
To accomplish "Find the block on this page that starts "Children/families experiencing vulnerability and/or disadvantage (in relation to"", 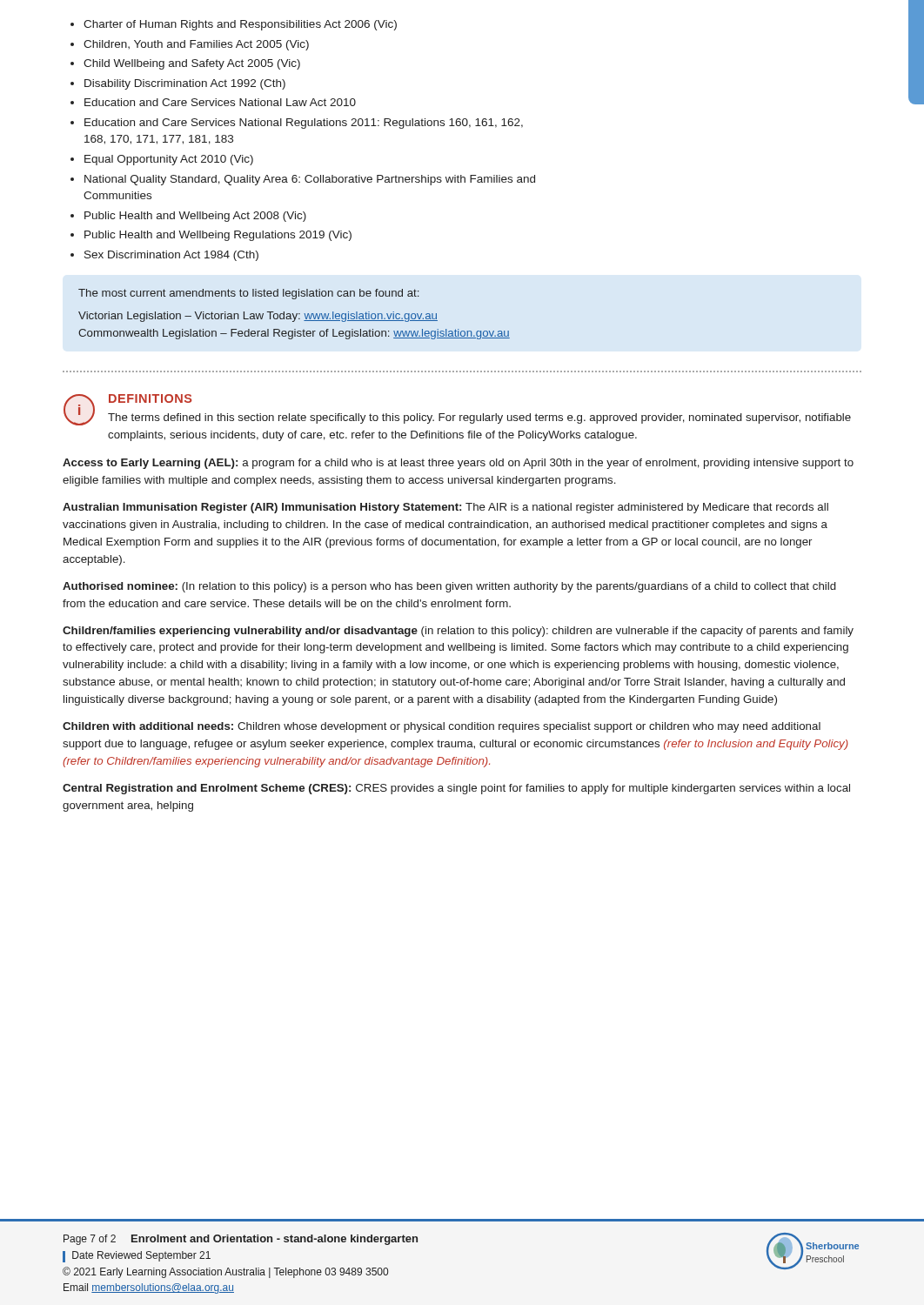I will click(x=458, y=665).
